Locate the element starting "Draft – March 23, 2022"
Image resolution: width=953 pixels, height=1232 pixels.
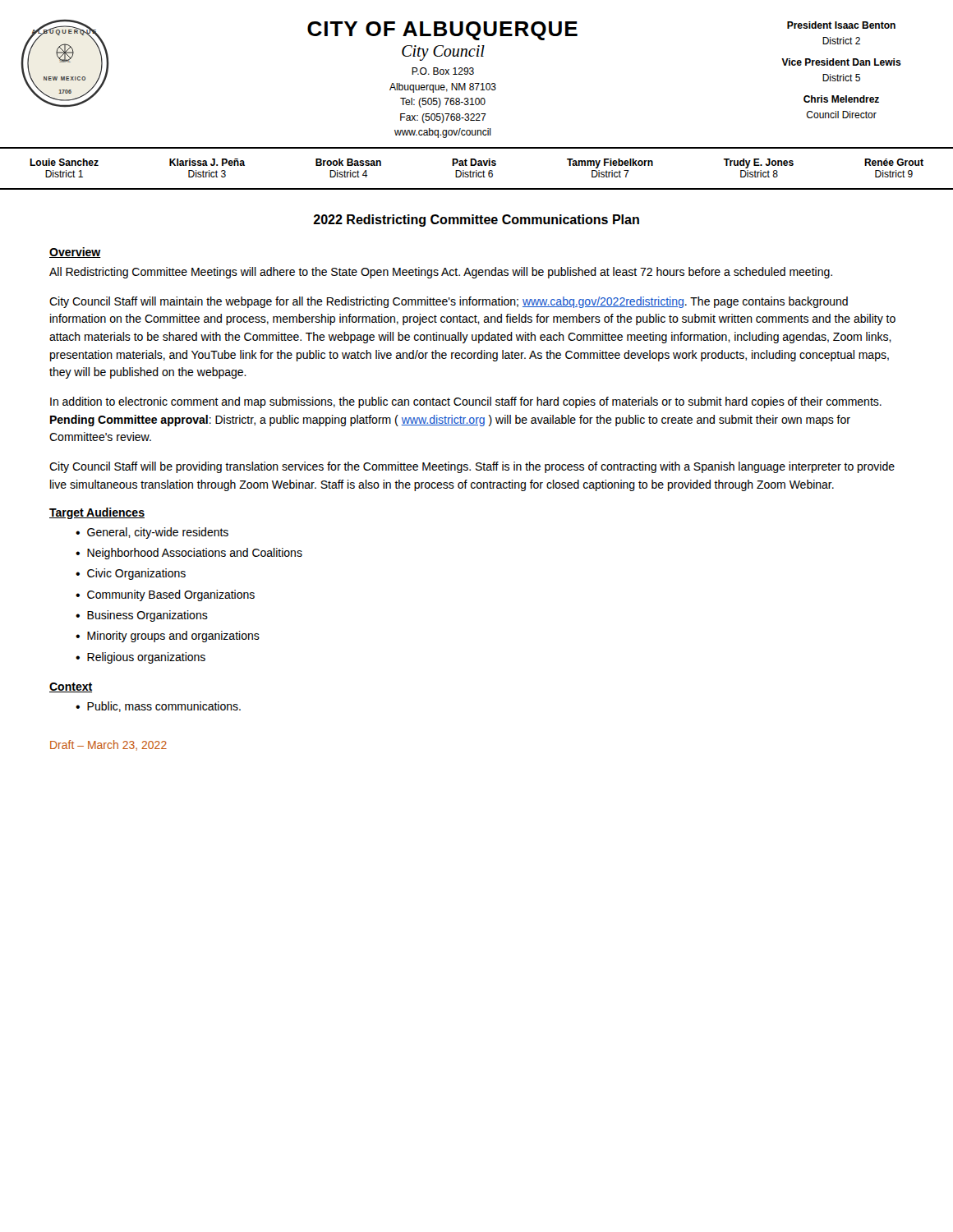(x=108, y=745)
